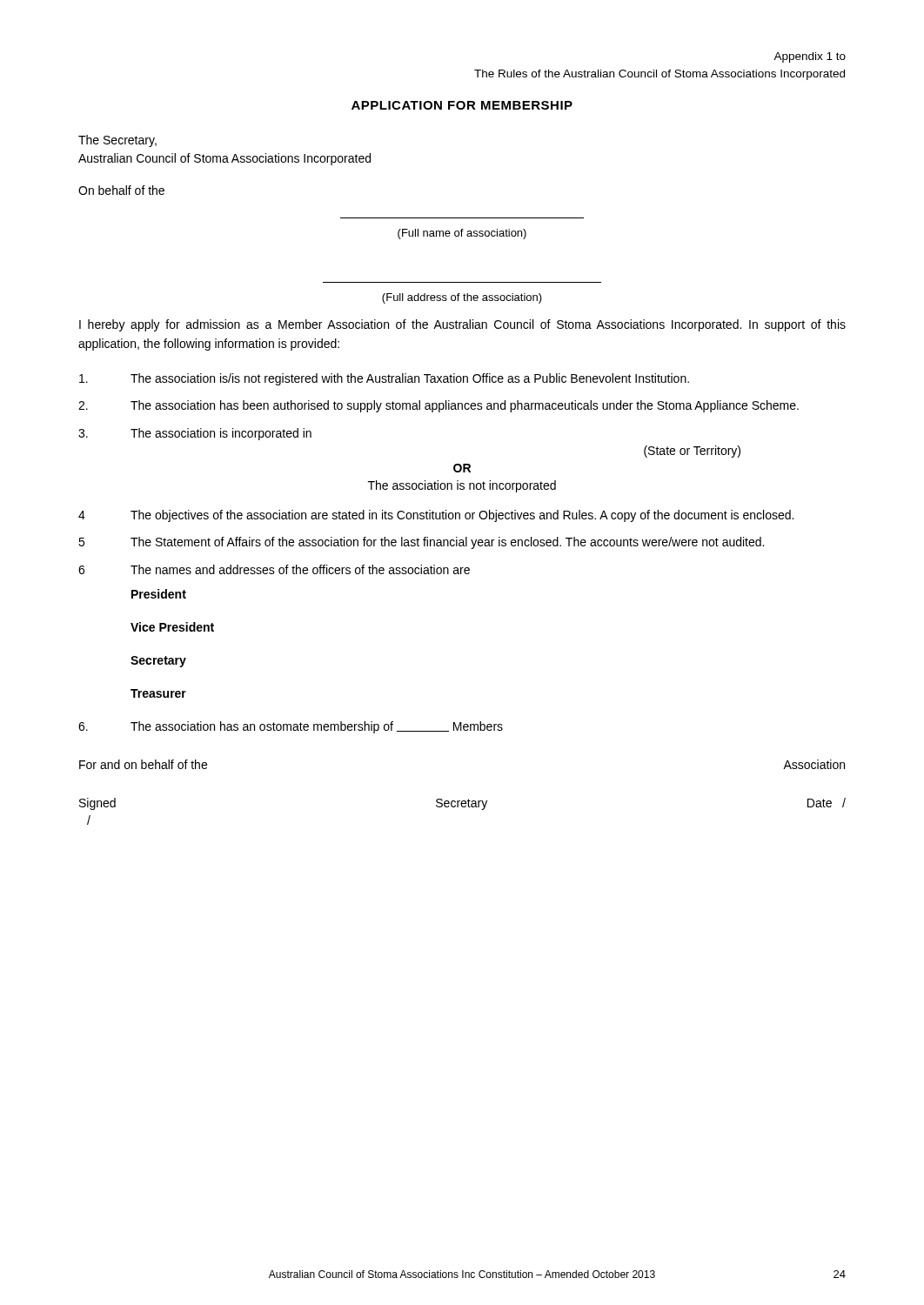Image resolution: width=924 pixels, height=1305 pixels.
Task: Where is the passage that starts "6 The names"?
Action: pos(462,571)
